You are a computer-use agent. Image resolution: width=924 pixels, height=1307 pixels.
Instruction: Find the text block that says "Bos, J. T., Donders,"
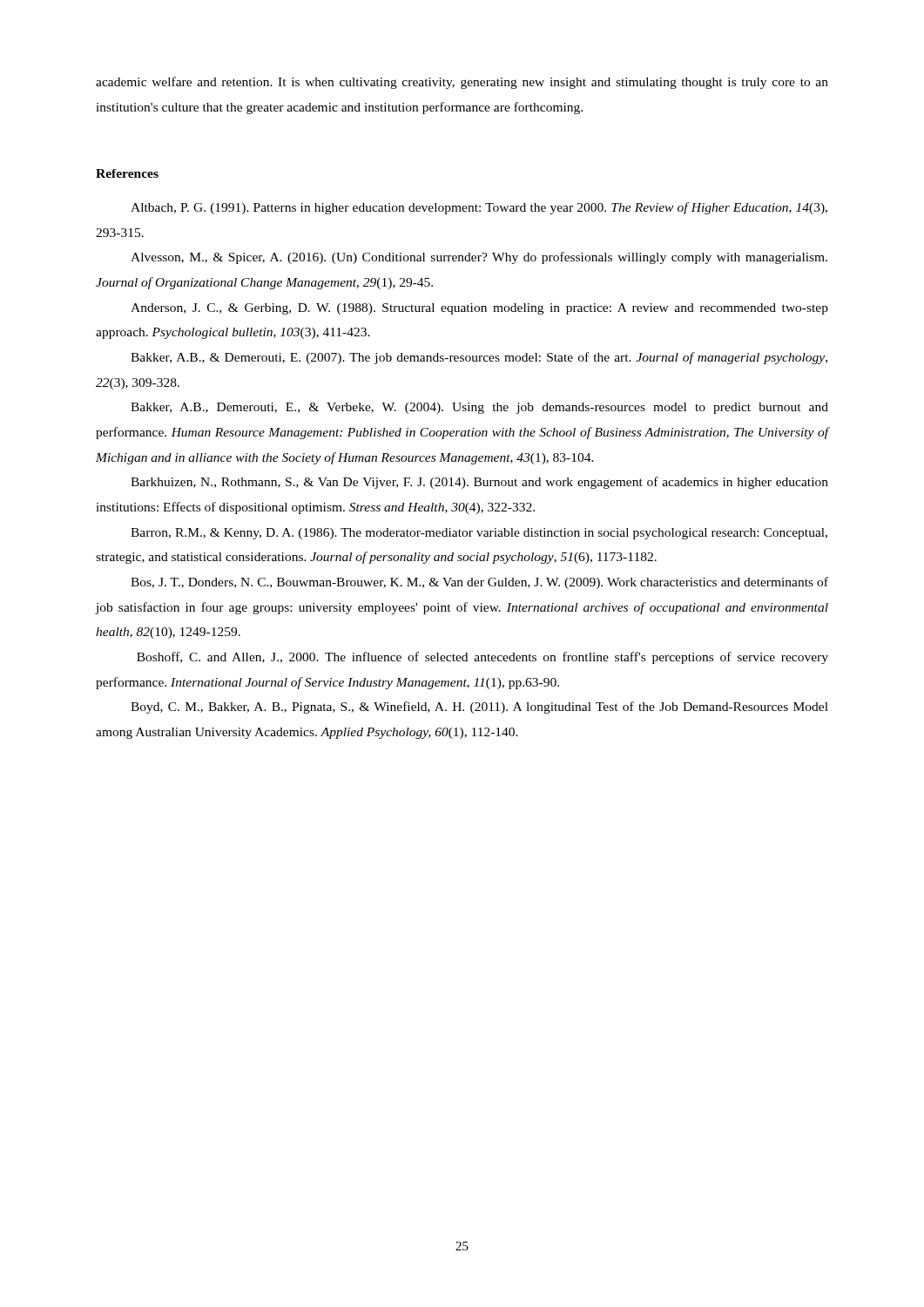click(x=462, y=607)
